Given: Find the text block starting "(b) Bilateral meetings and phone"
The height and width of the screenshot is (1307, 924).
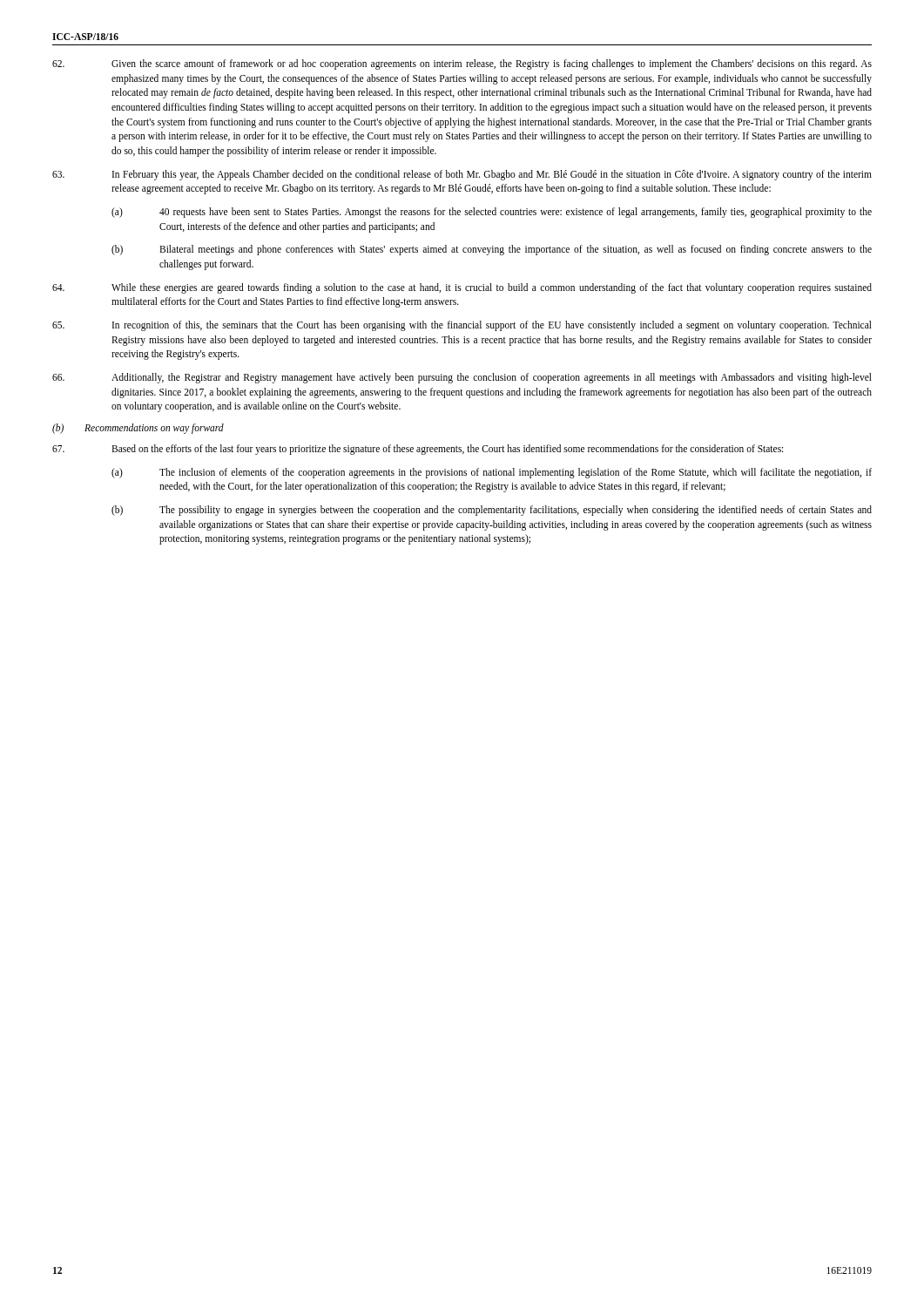Looking at the screenshot, I should 492,257.
